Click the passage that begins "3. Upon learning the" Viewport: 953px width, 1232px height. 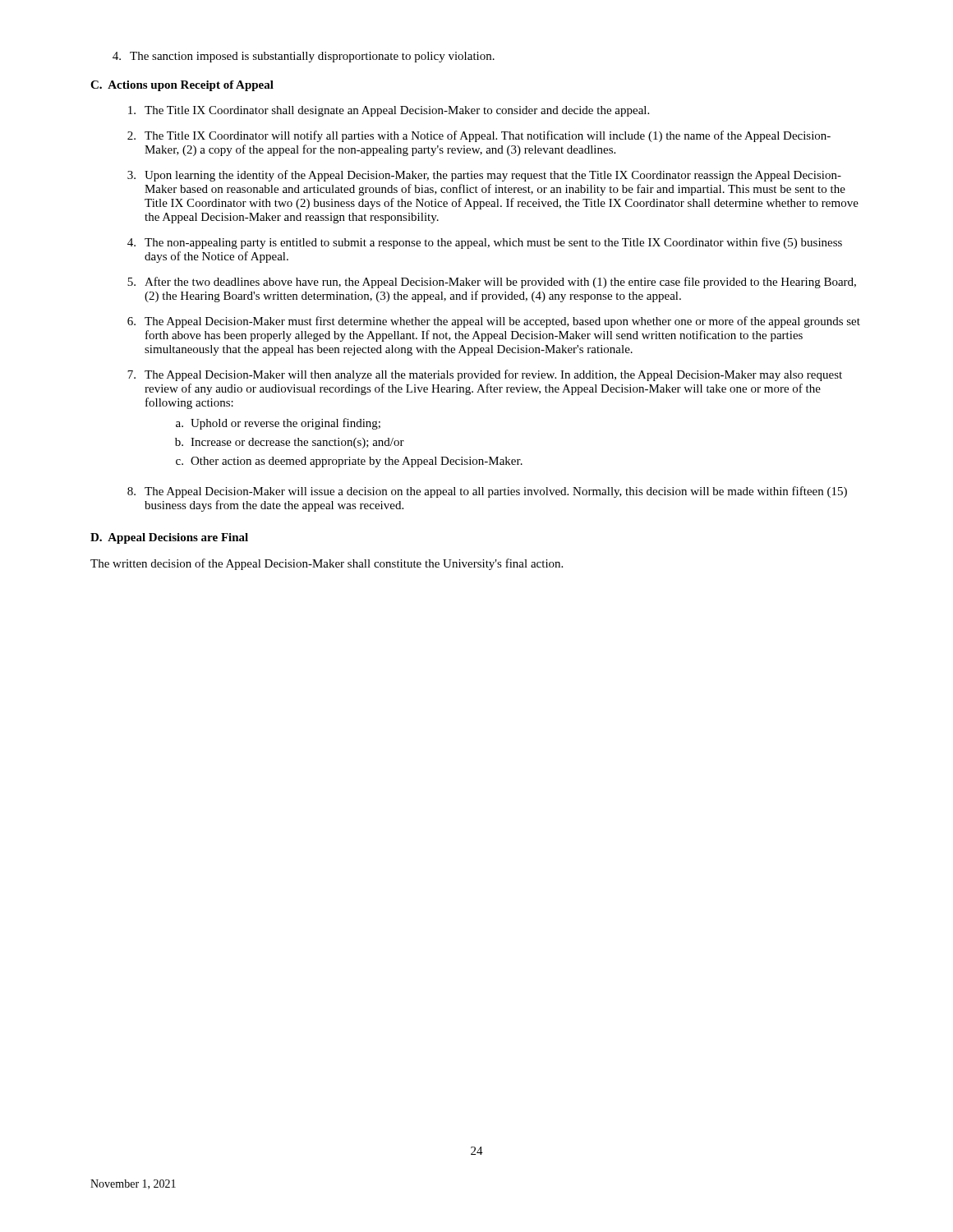pos(489,196)
